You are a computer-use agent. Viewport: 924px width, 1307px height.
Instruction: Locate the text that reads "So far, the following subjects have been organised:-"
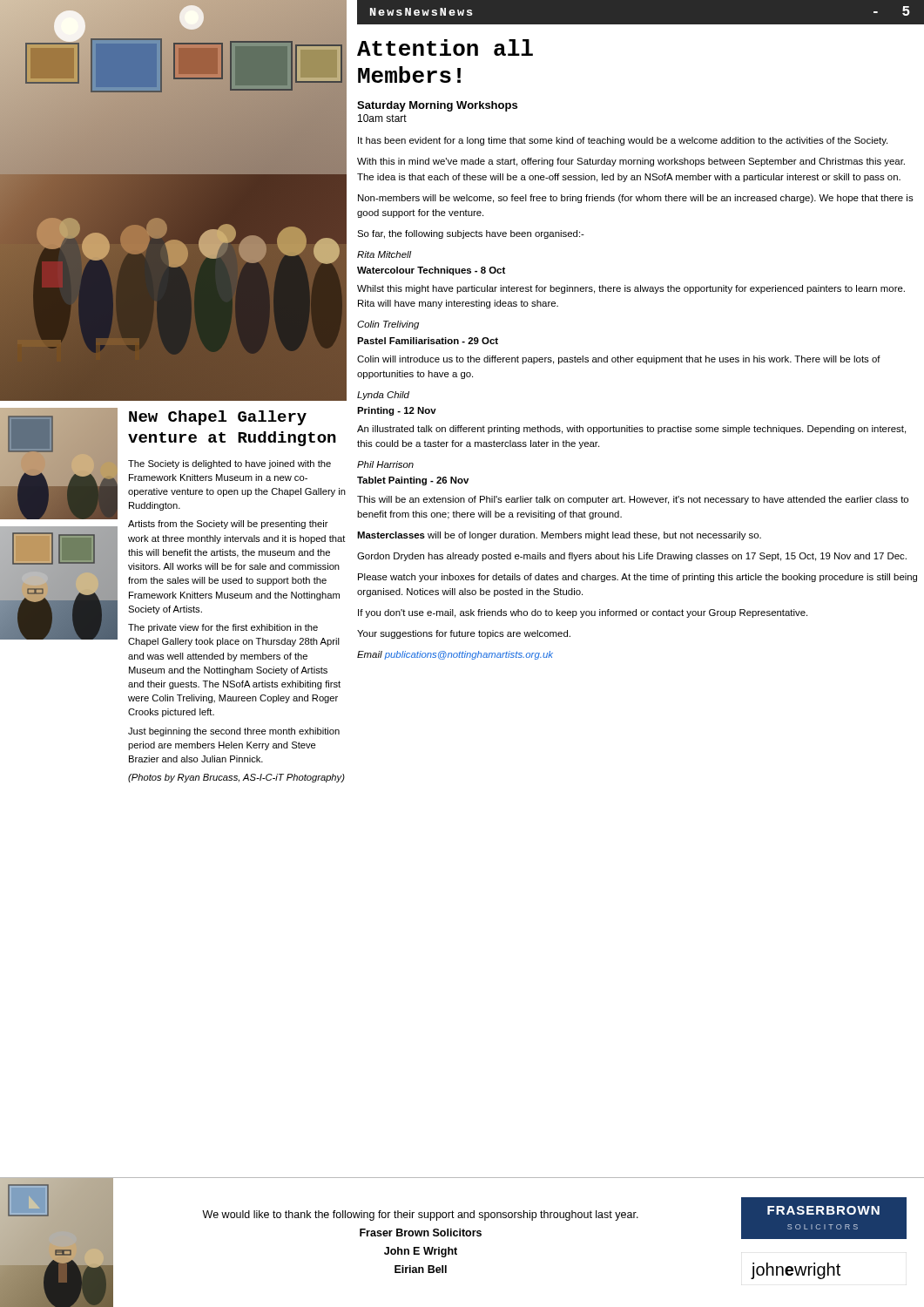point(471,233)
